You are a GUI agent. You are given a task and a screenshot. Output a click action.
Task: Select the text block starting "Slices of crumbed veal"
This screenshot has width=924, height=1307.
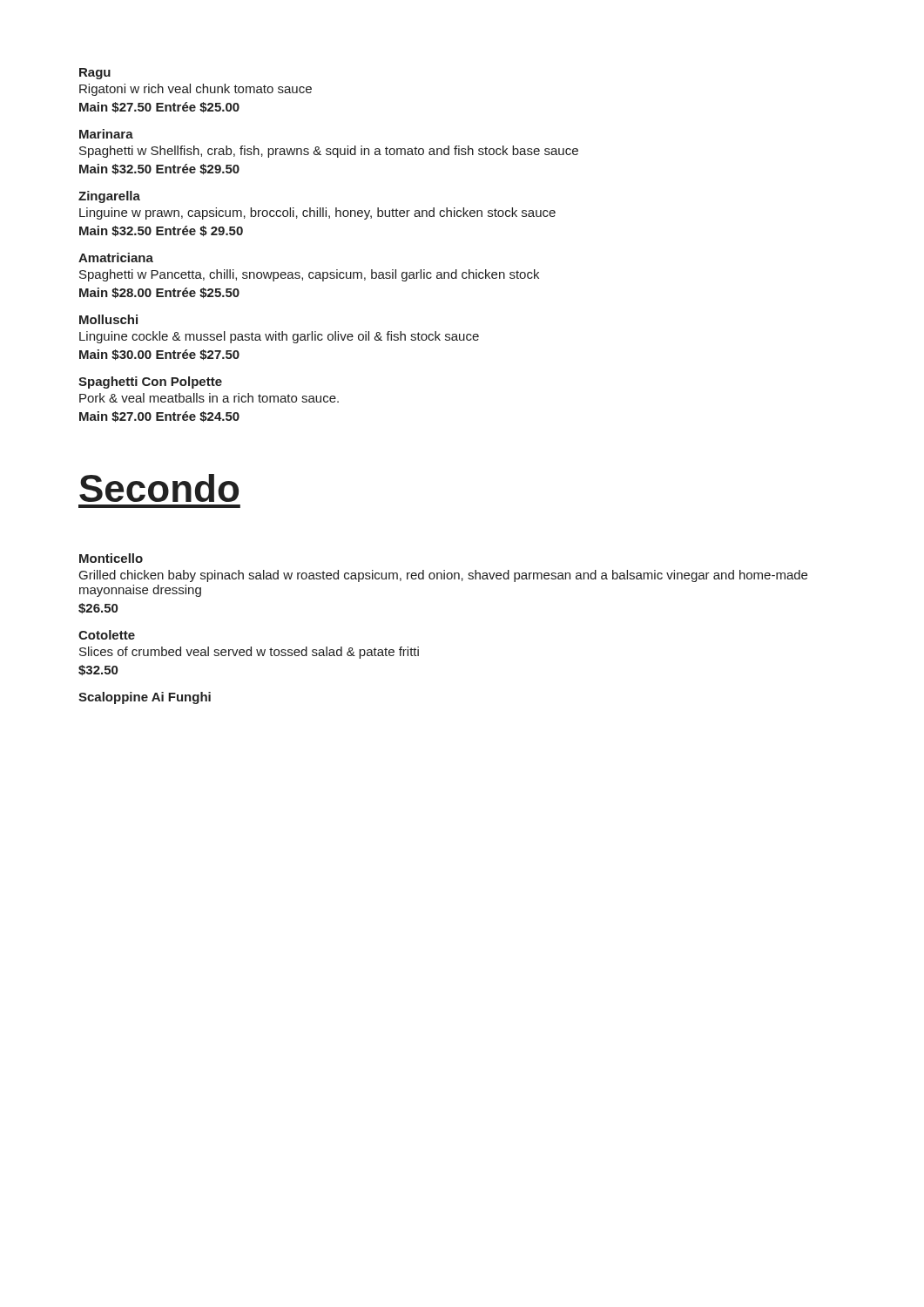pyautogui.click(x=249, y=651)
